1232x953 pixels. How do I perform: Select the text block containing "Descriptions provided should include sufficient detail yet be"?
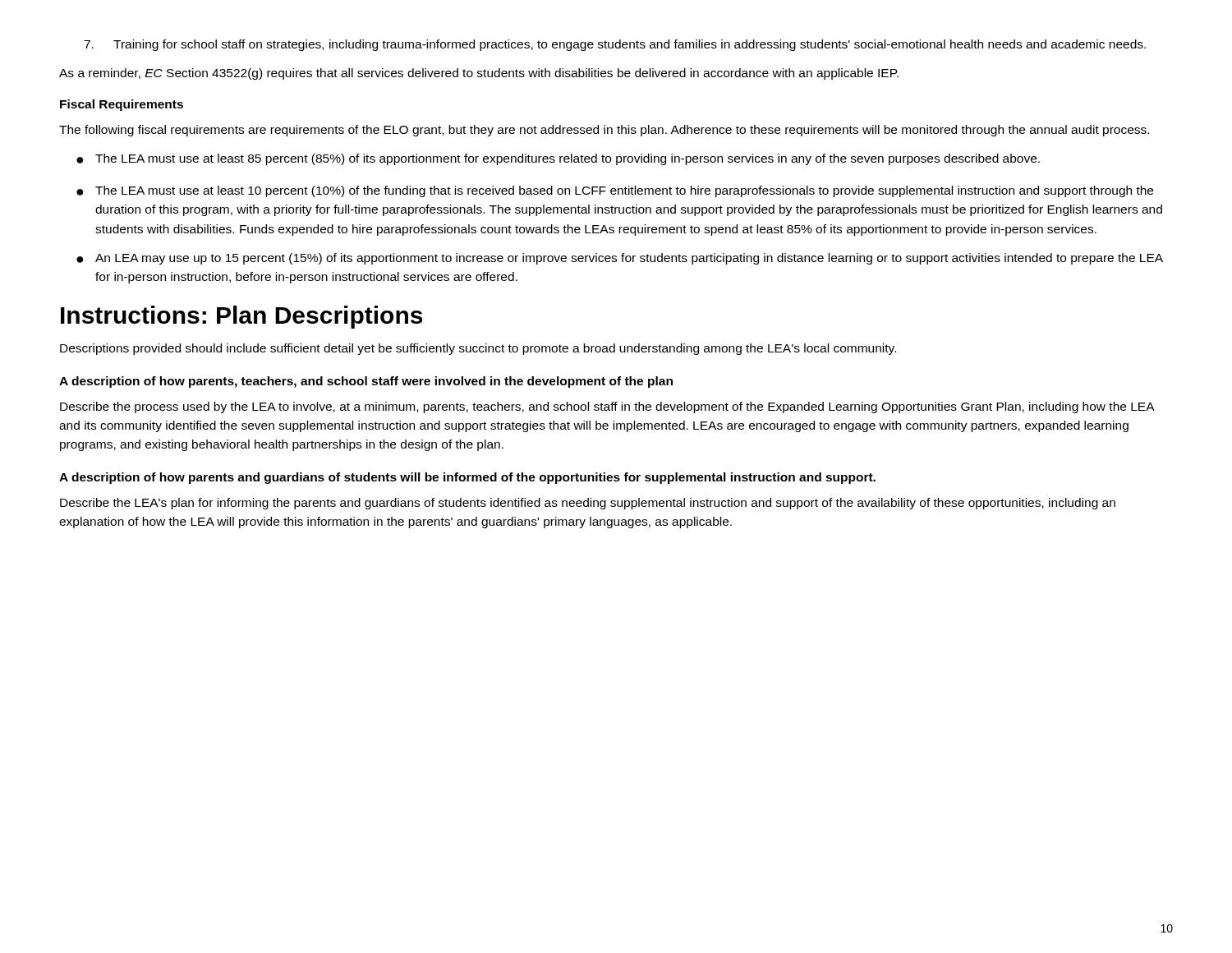click(x=478, y=348)
